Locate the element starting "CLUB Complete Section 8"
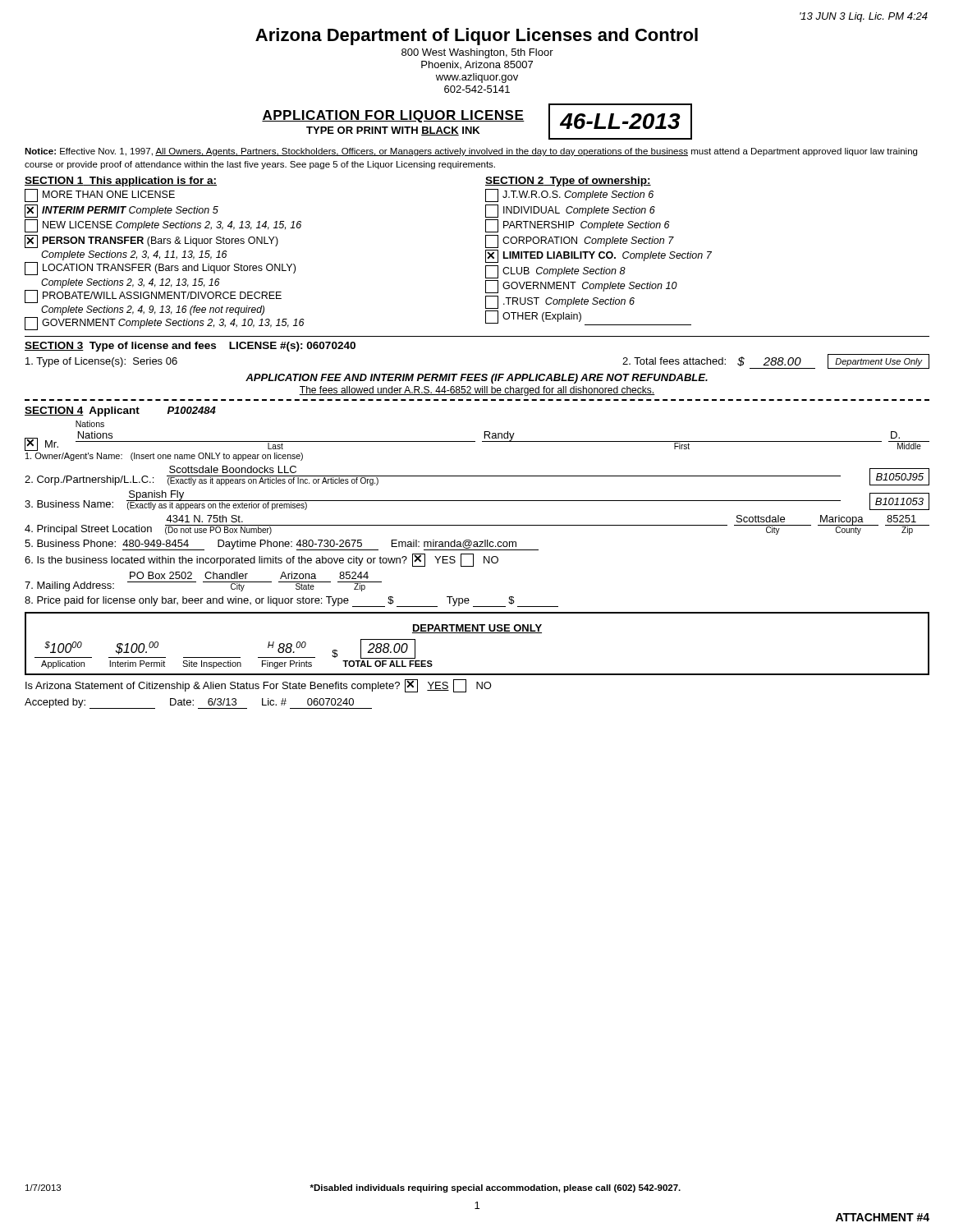The width and height of the screenshot is (954, 1232). click(555, 271)
